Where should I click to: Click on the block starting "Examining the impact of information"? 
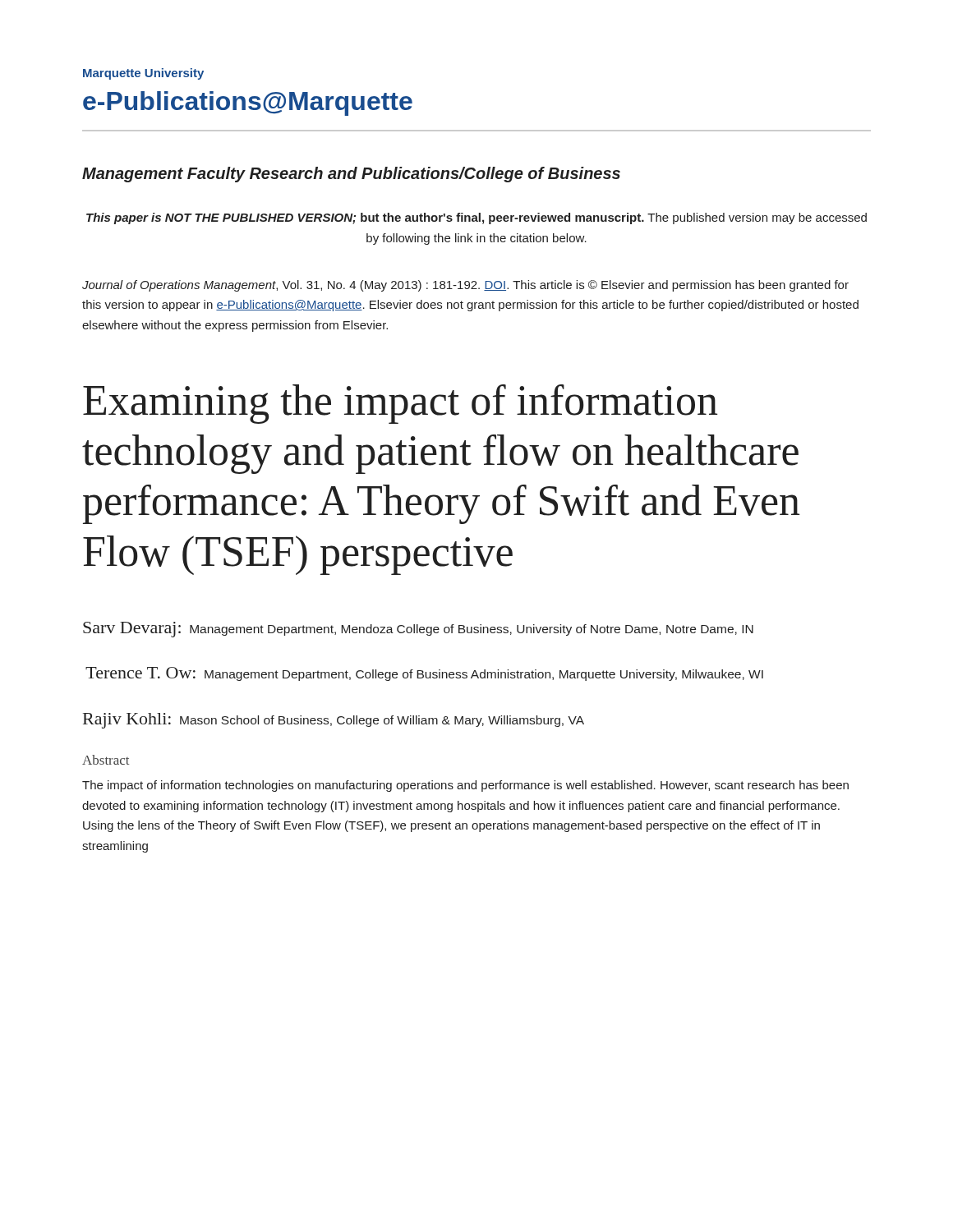click(441, 476)
